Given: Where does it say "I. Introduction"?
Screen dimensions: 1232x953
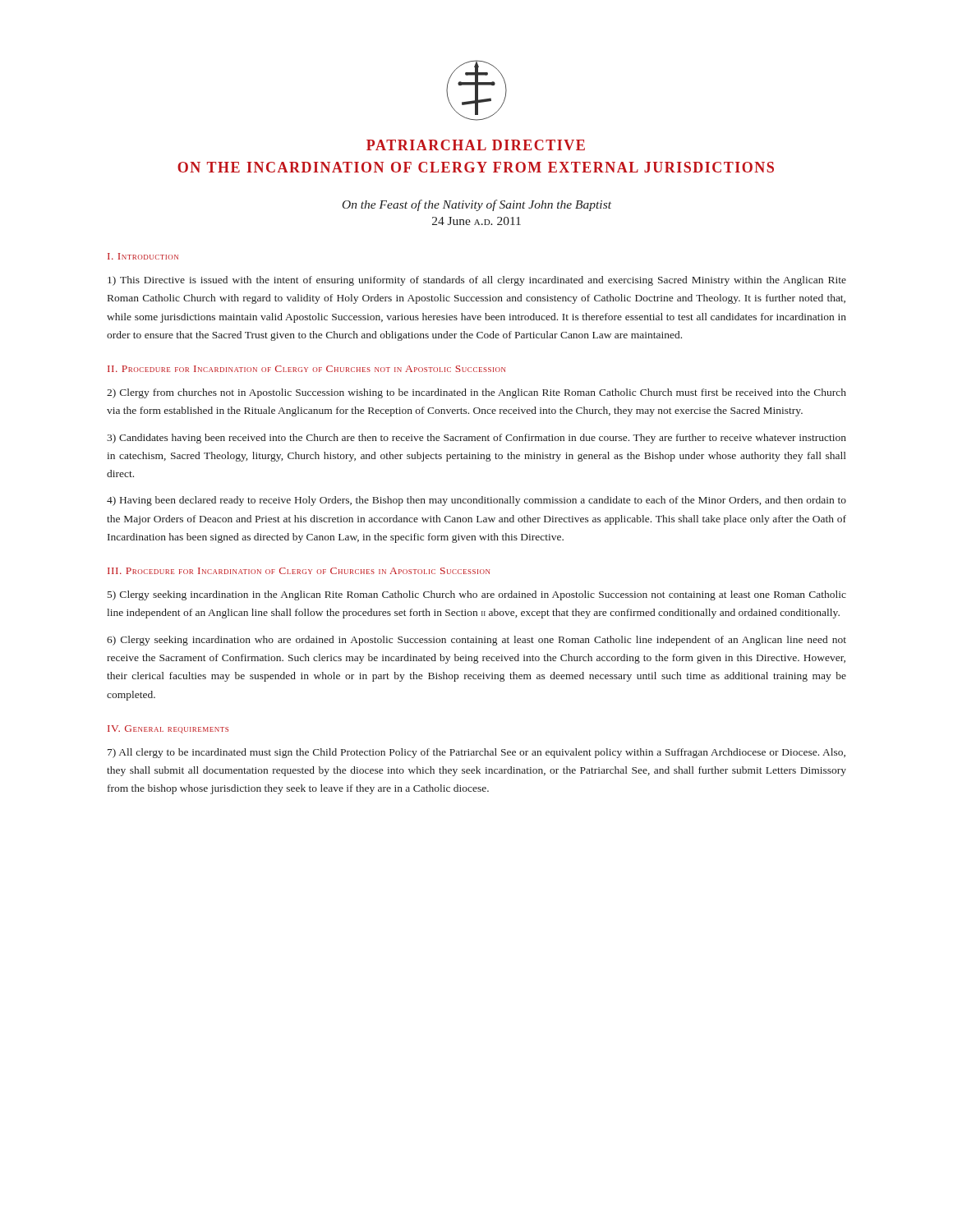Looking at the screenshot, I should (x=143, y=256).
